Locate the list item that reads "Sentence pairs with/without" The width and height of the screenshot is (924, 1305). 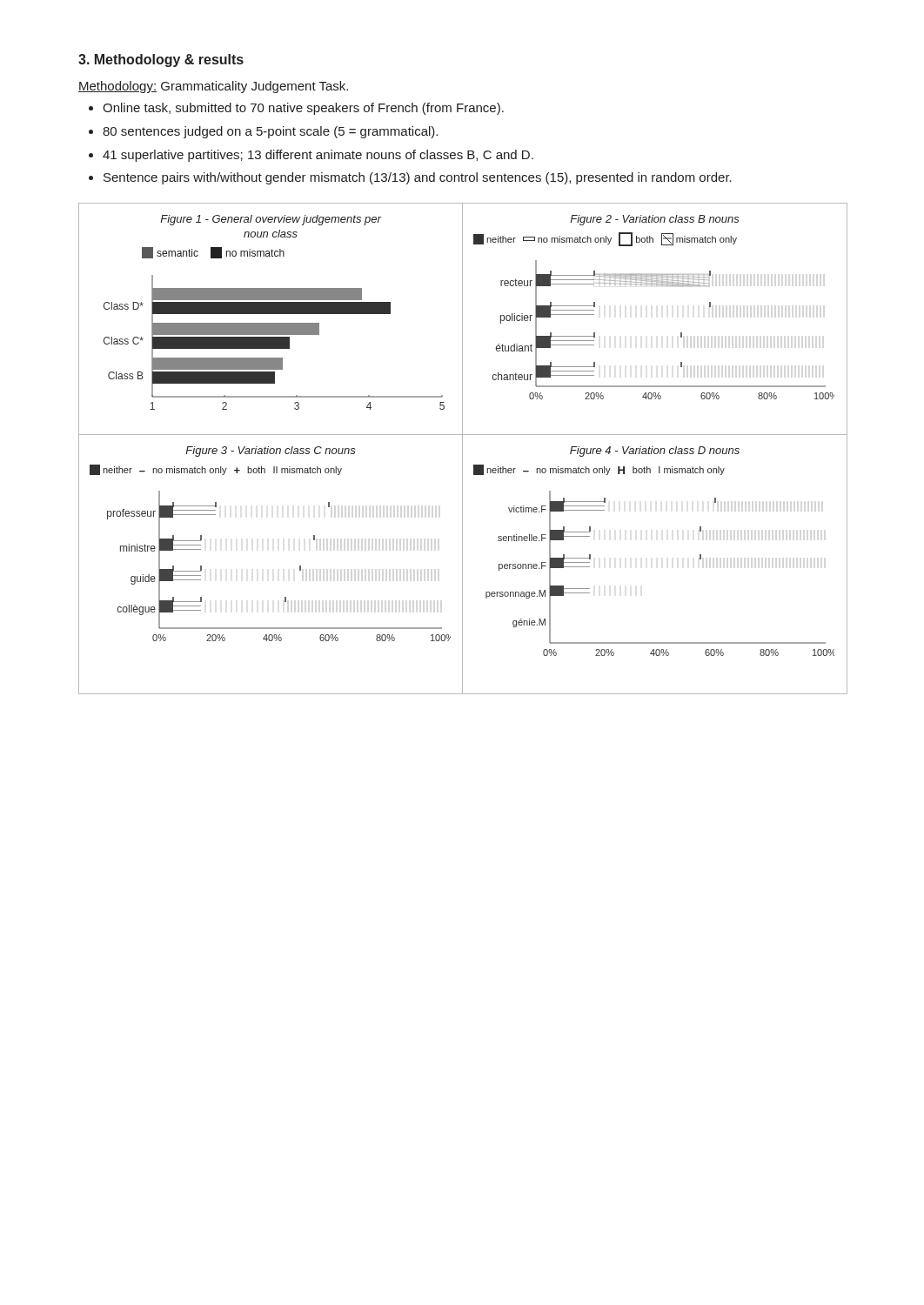(x=418, y=177)
